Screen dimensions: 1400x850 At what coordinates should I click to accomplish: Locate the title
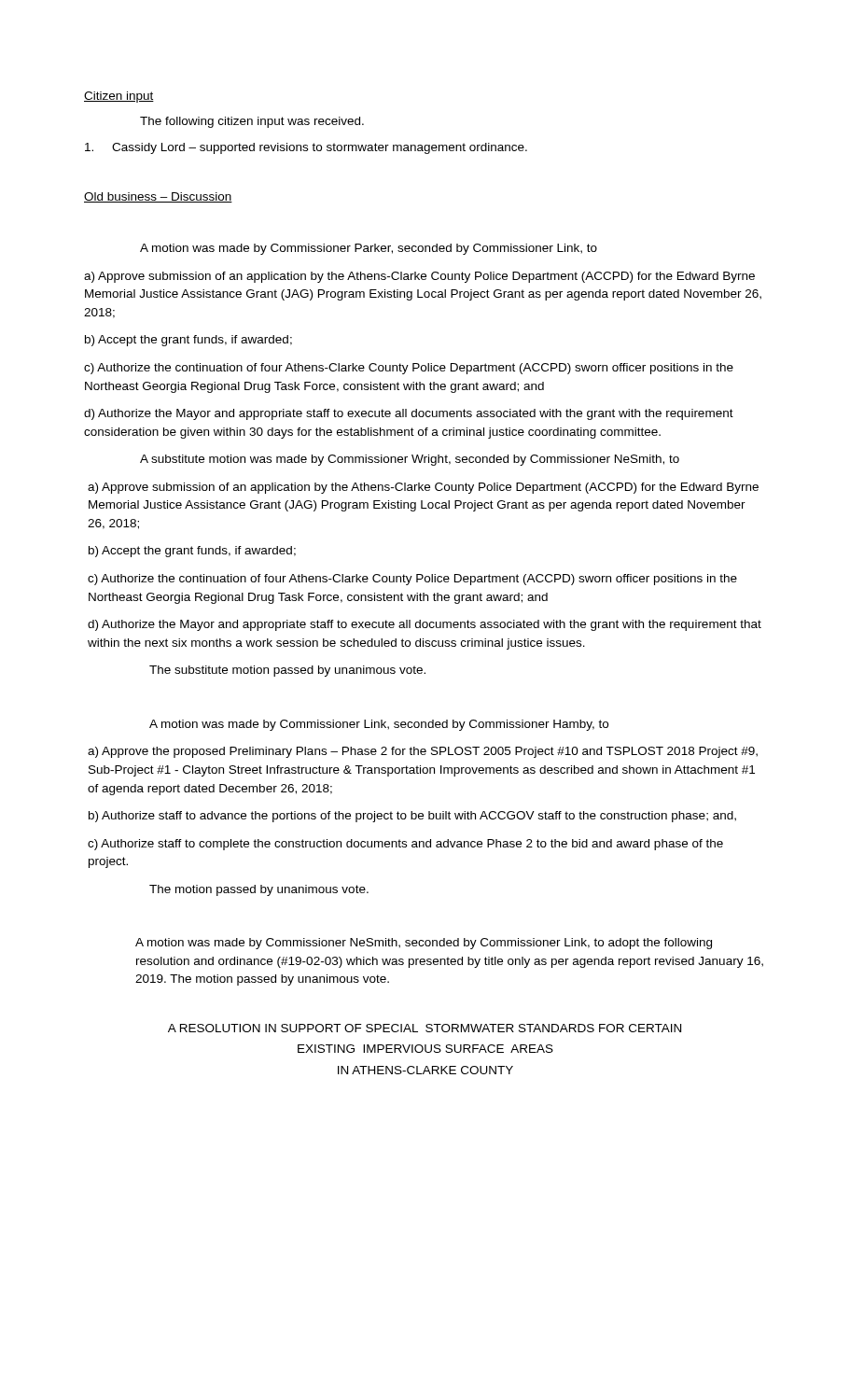click(425, 1049)
